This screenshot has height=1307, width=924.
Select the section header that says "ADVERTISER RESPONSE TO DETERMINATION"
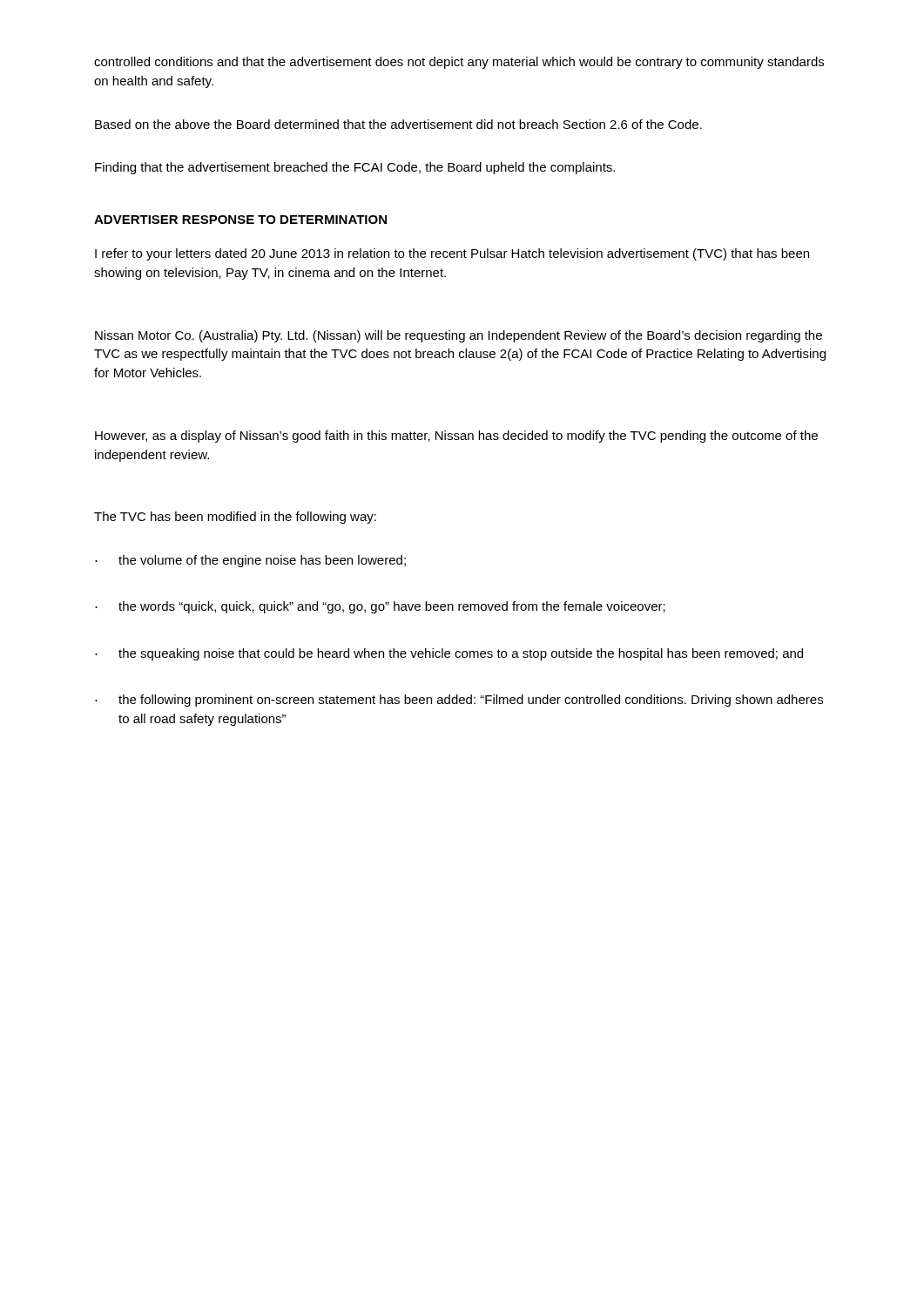(241, 219)
